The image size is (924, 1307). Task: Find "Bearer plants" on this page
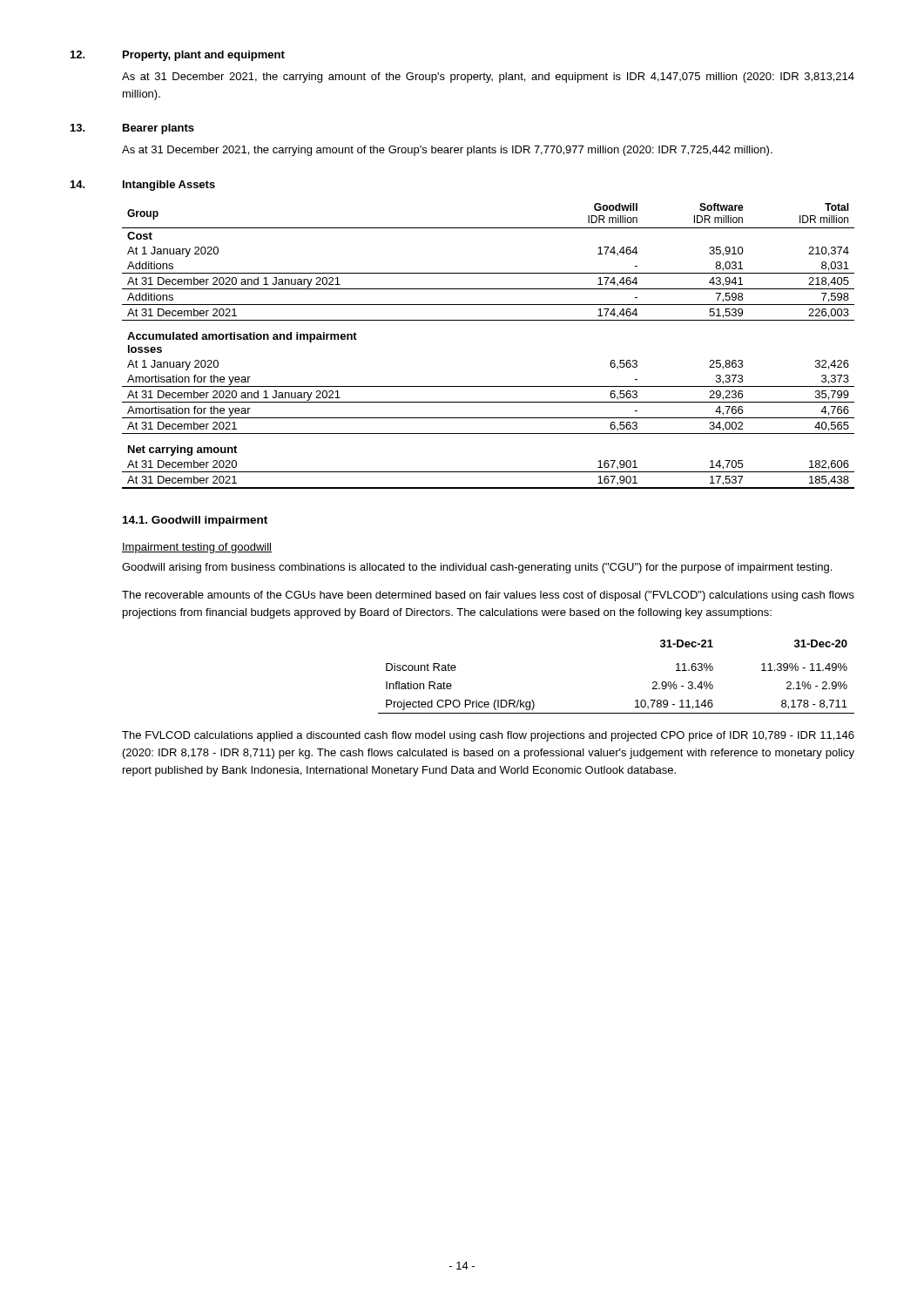(158, 128)
